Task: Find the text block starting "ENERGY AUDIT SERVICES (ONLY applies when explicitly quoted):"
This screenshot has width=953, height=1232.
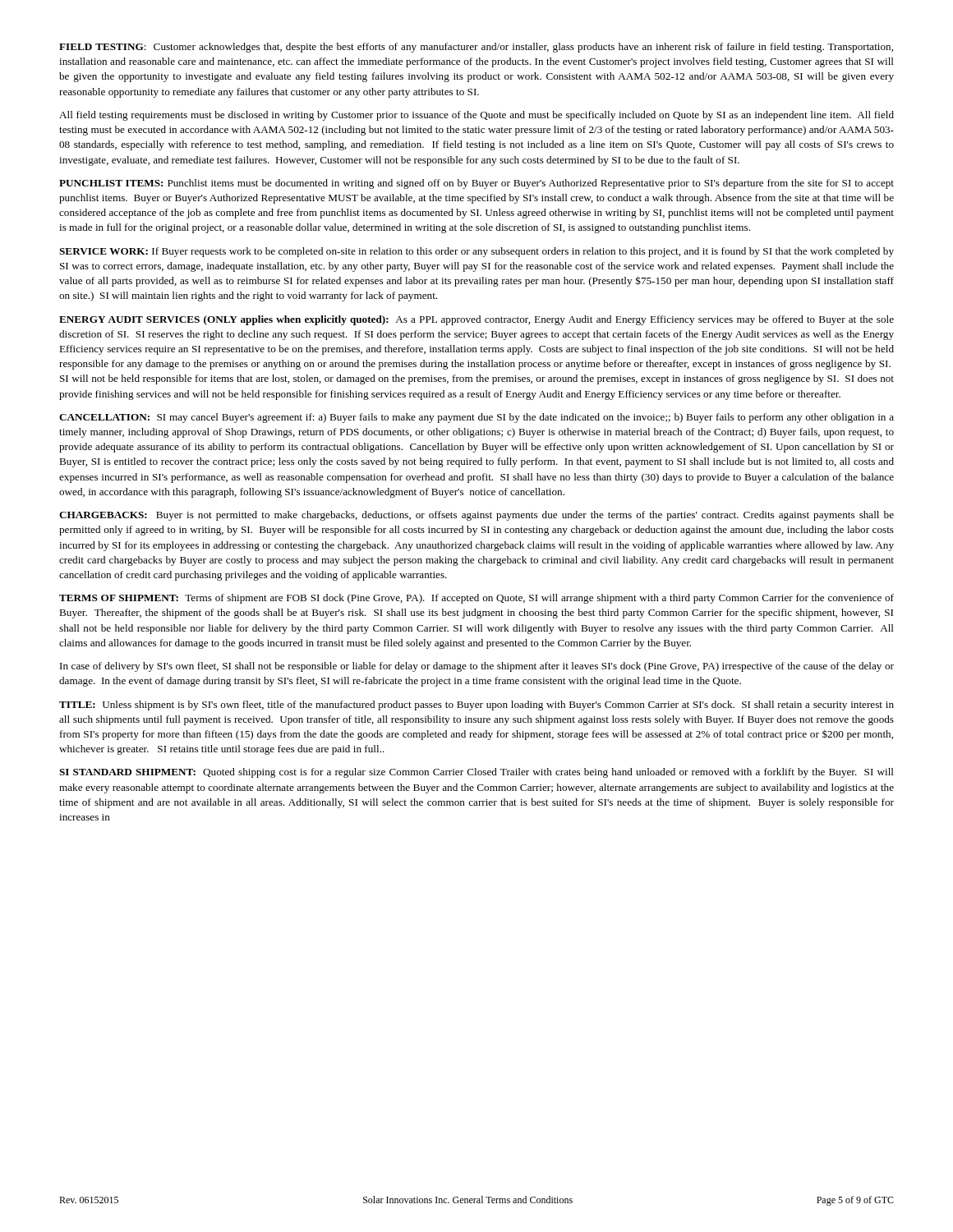Action: click(476, 357)
